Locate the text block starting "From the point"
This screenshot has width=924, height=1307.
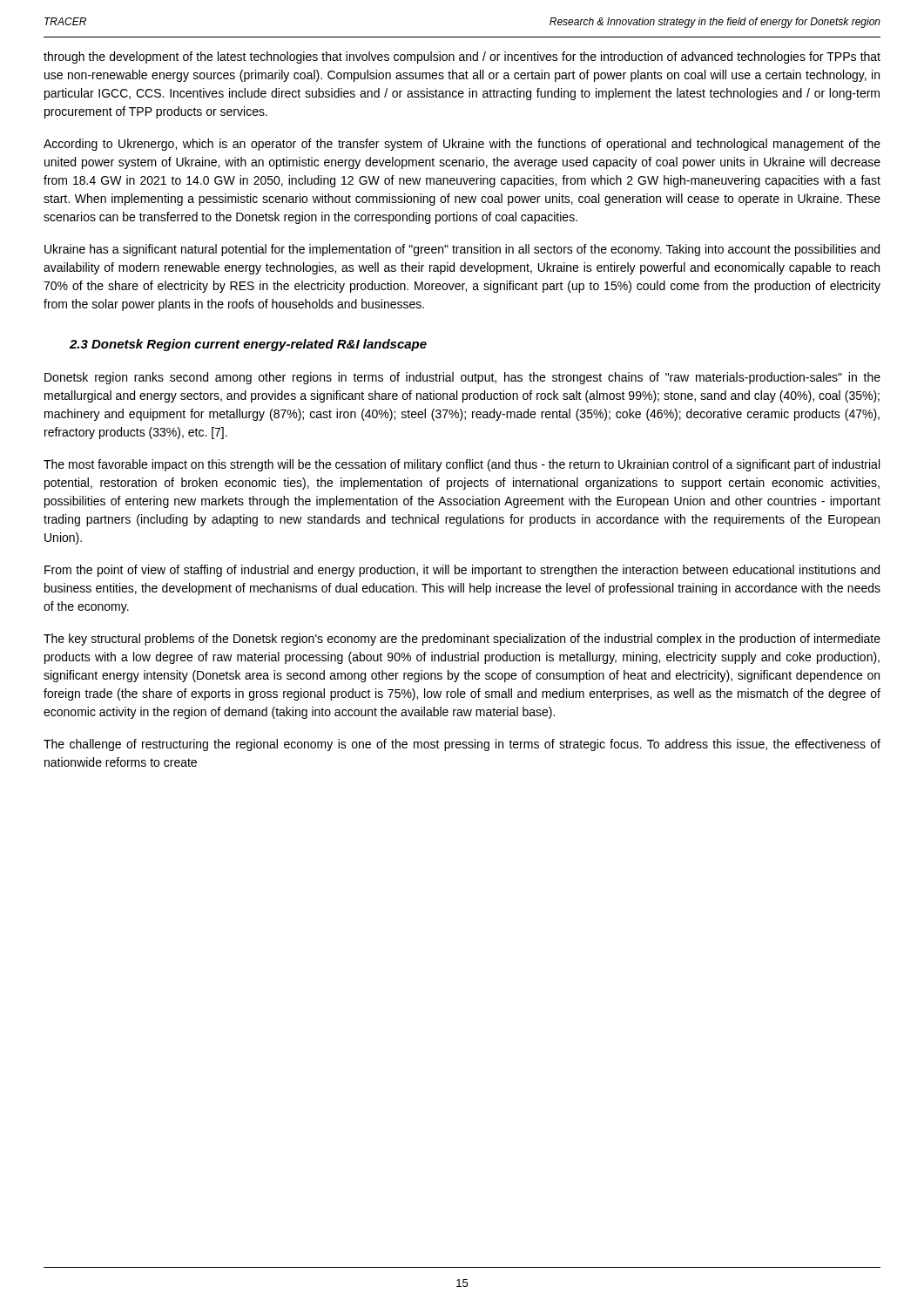tap(462, 588)
